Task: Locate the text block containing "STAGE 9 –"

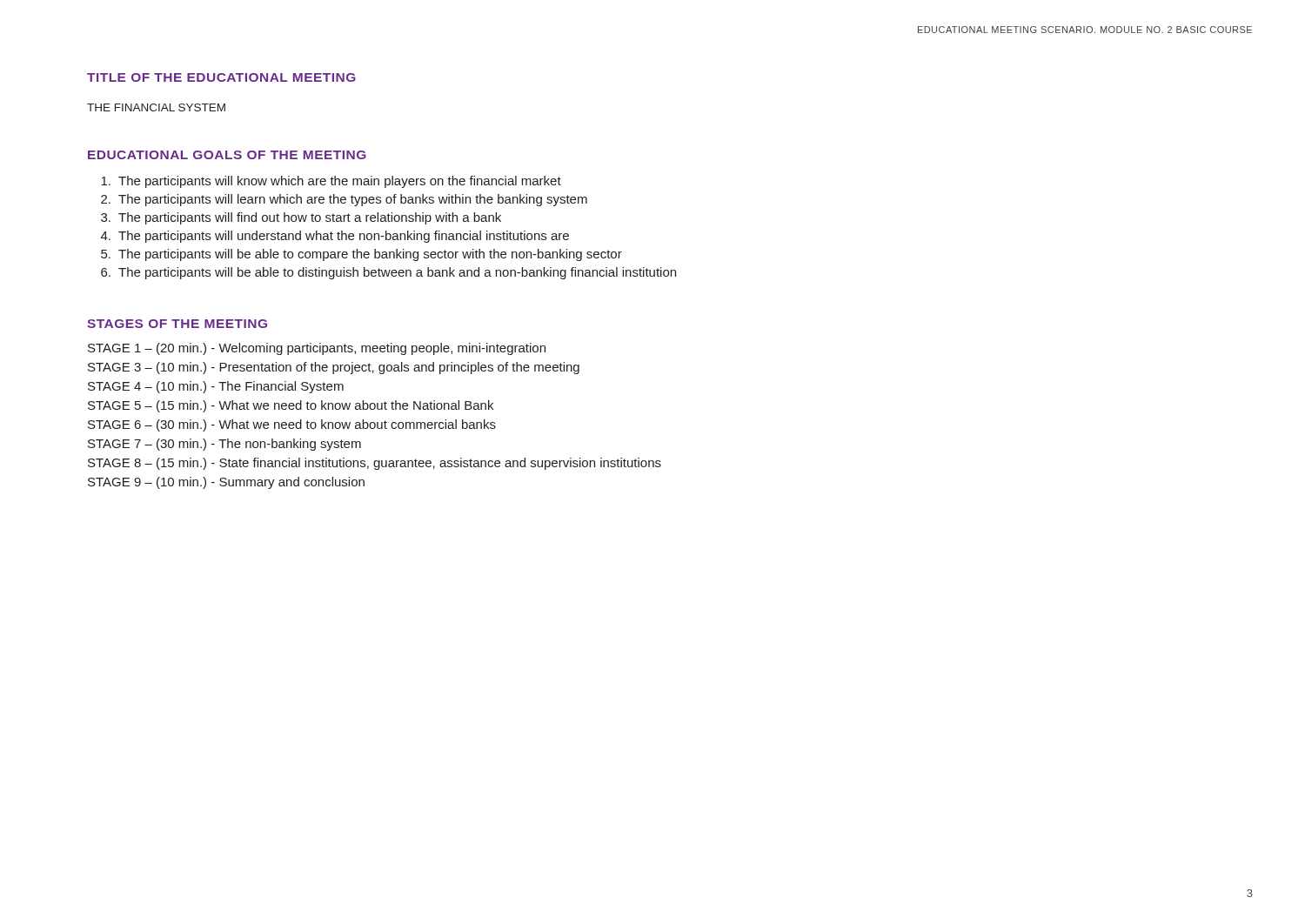Action: click(226, 482)
